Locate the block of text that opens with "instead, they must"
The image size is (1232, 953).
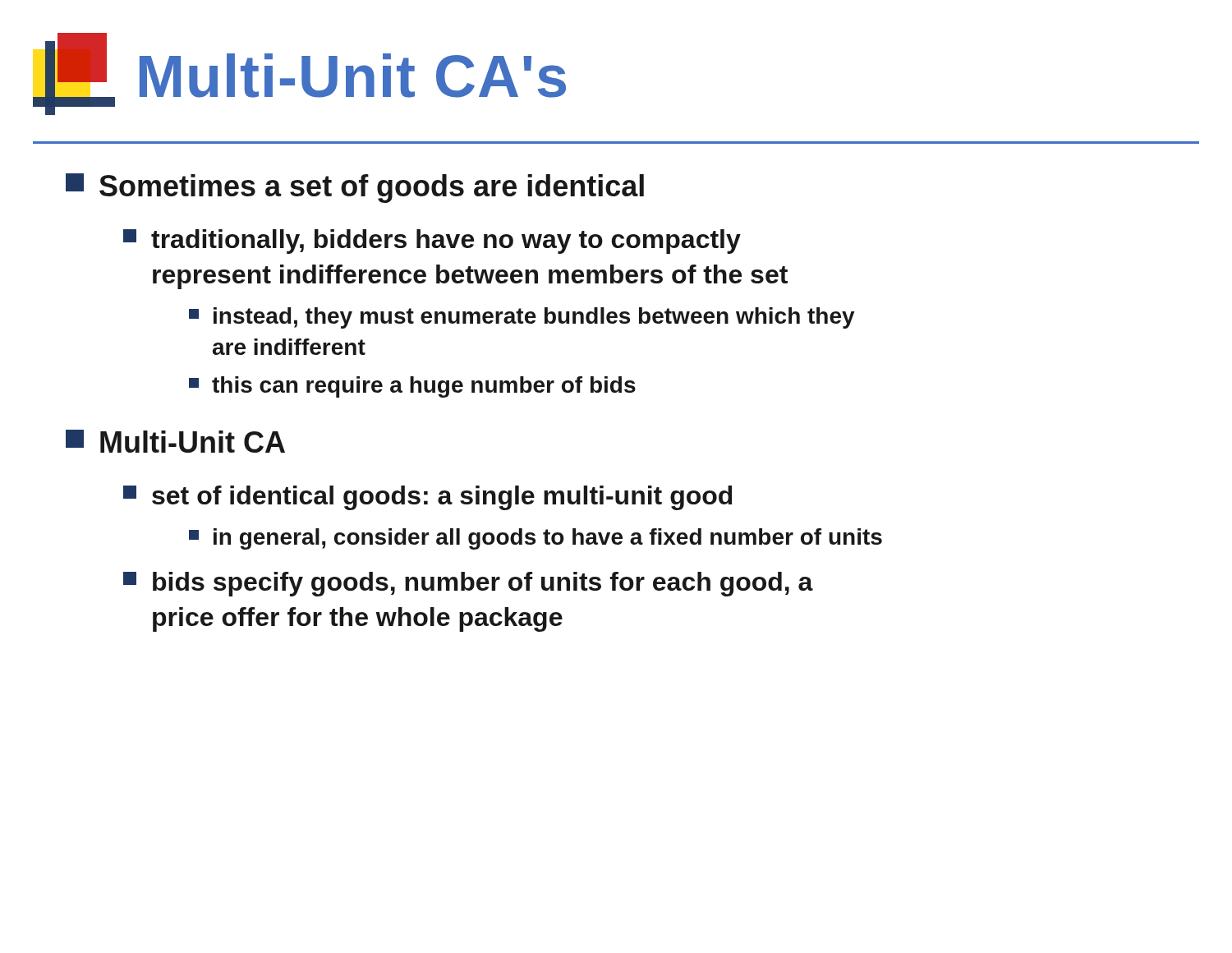point(522,332)
